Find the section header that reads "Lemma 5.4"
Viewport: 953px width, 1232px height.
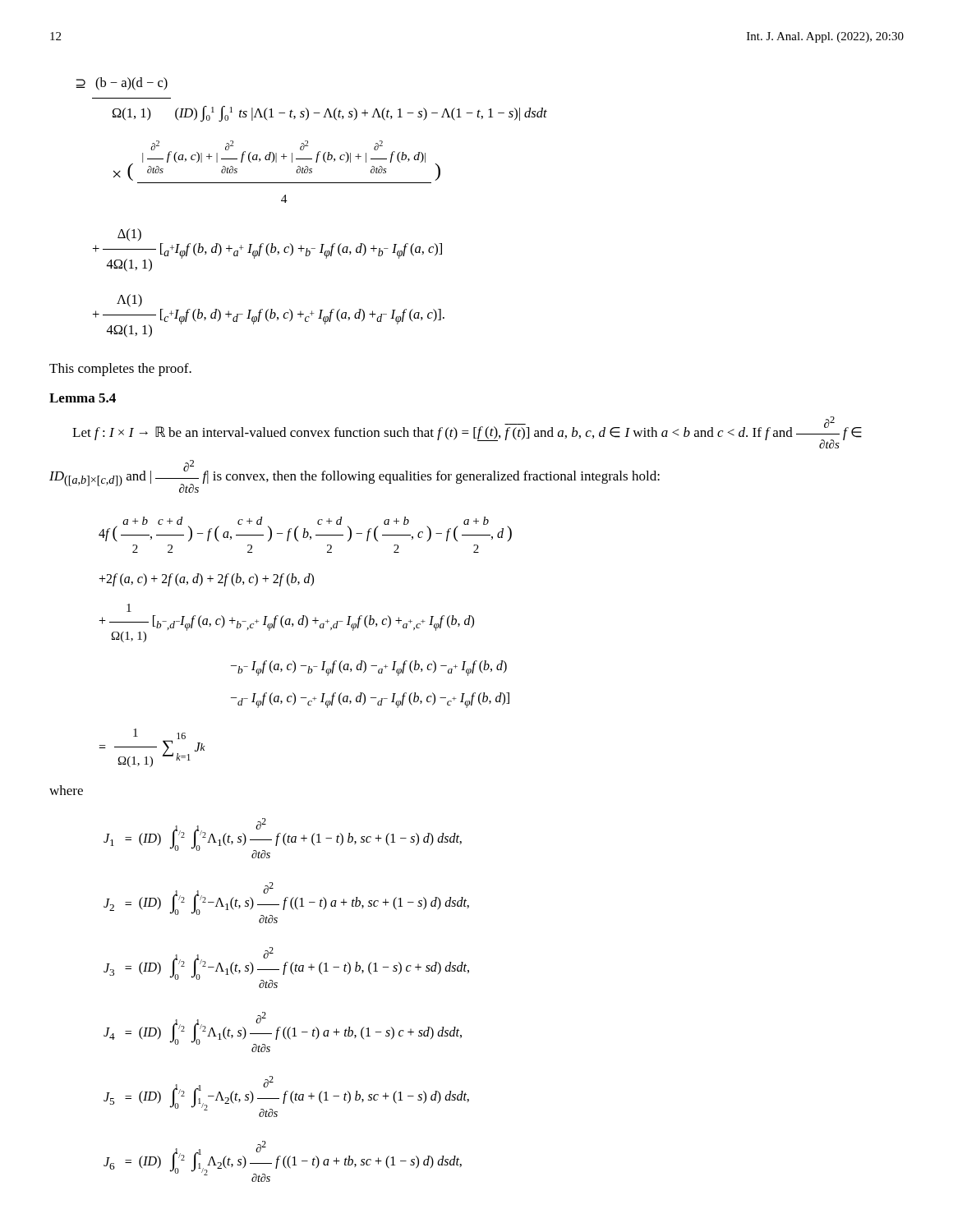point(83,398)
